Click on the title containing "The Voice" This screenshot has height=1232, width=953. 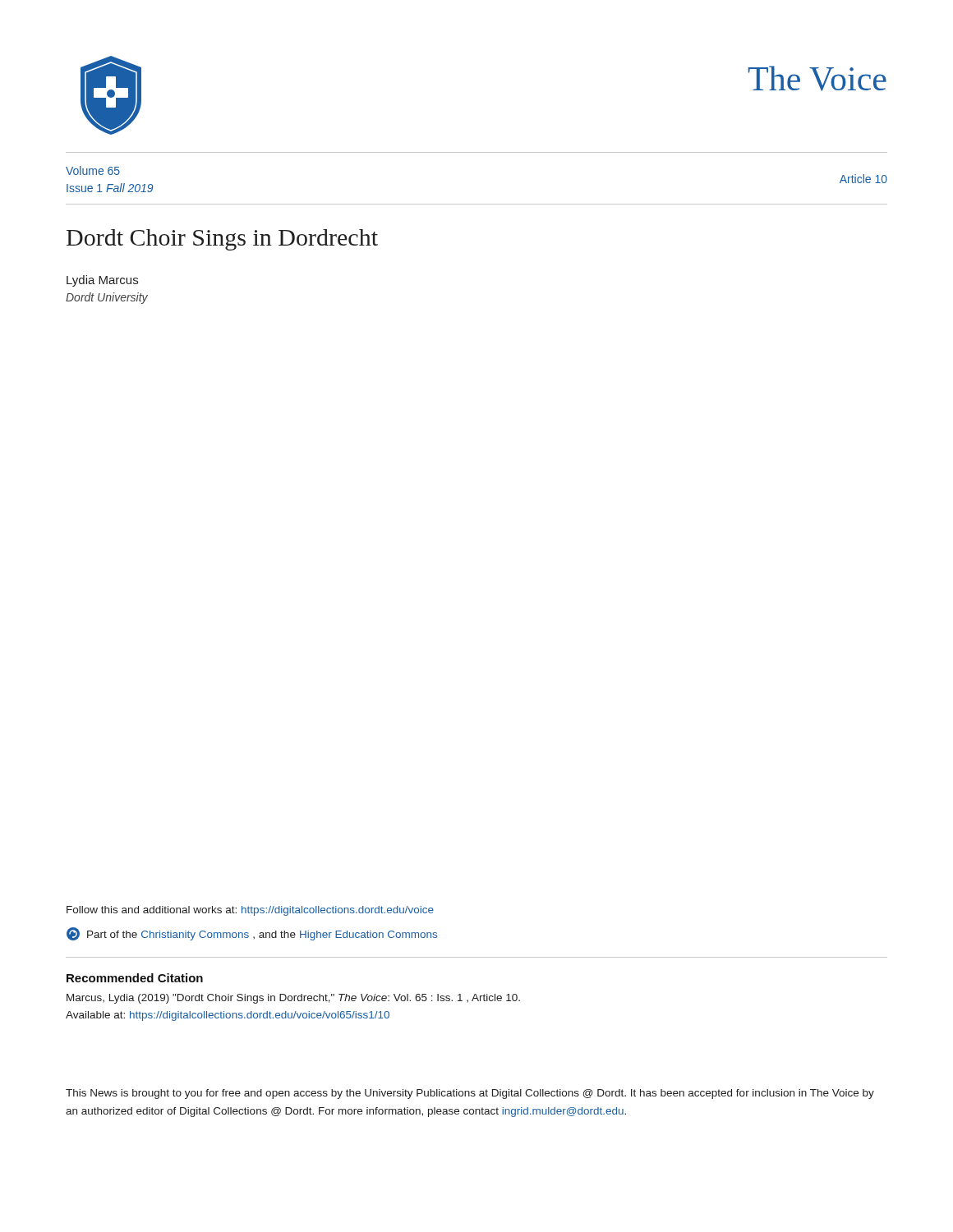pos(817,79)
